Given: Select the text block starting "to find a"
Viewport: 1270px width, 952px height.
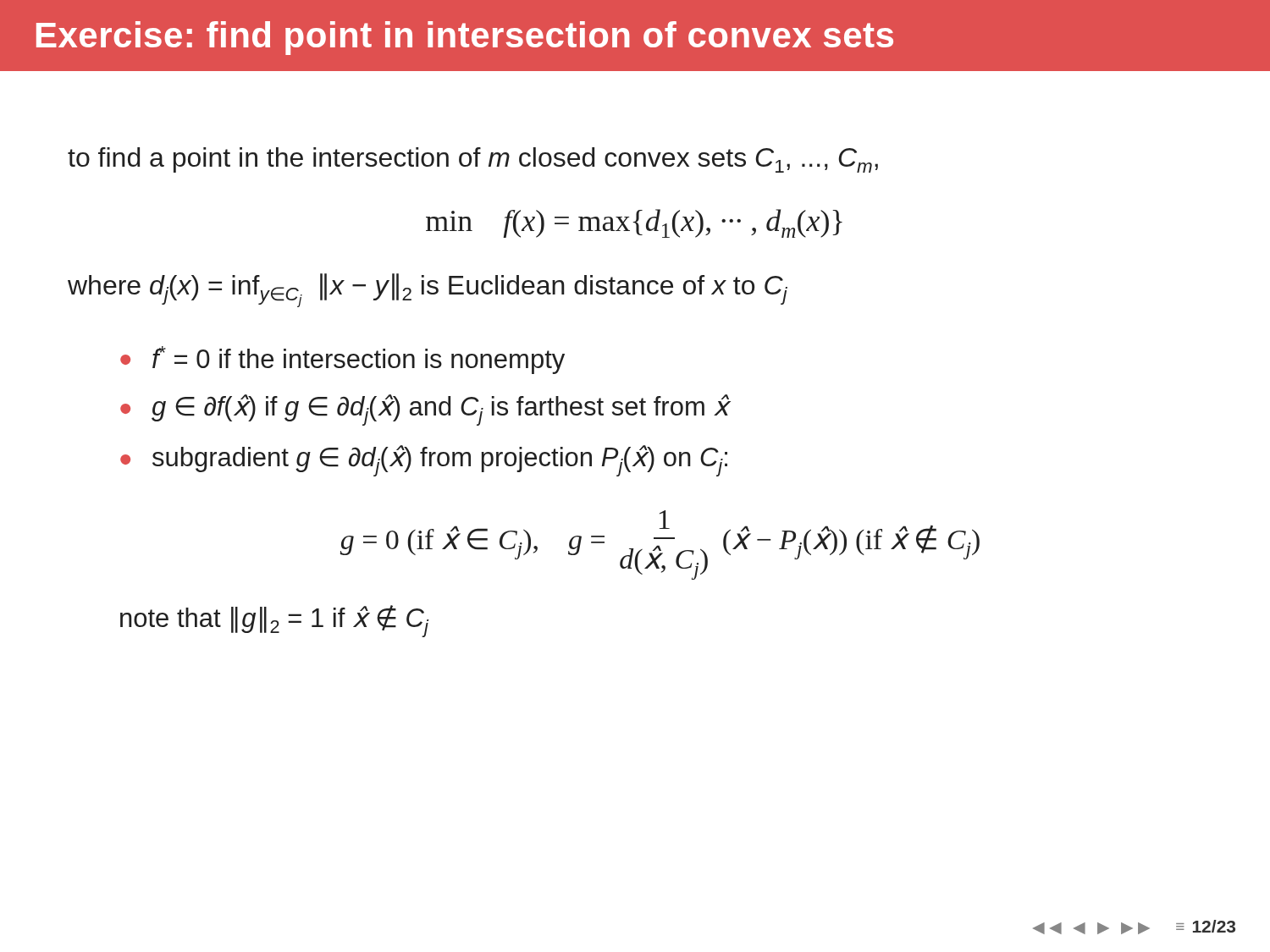Looking at the screenshot, I should point(474,160).
